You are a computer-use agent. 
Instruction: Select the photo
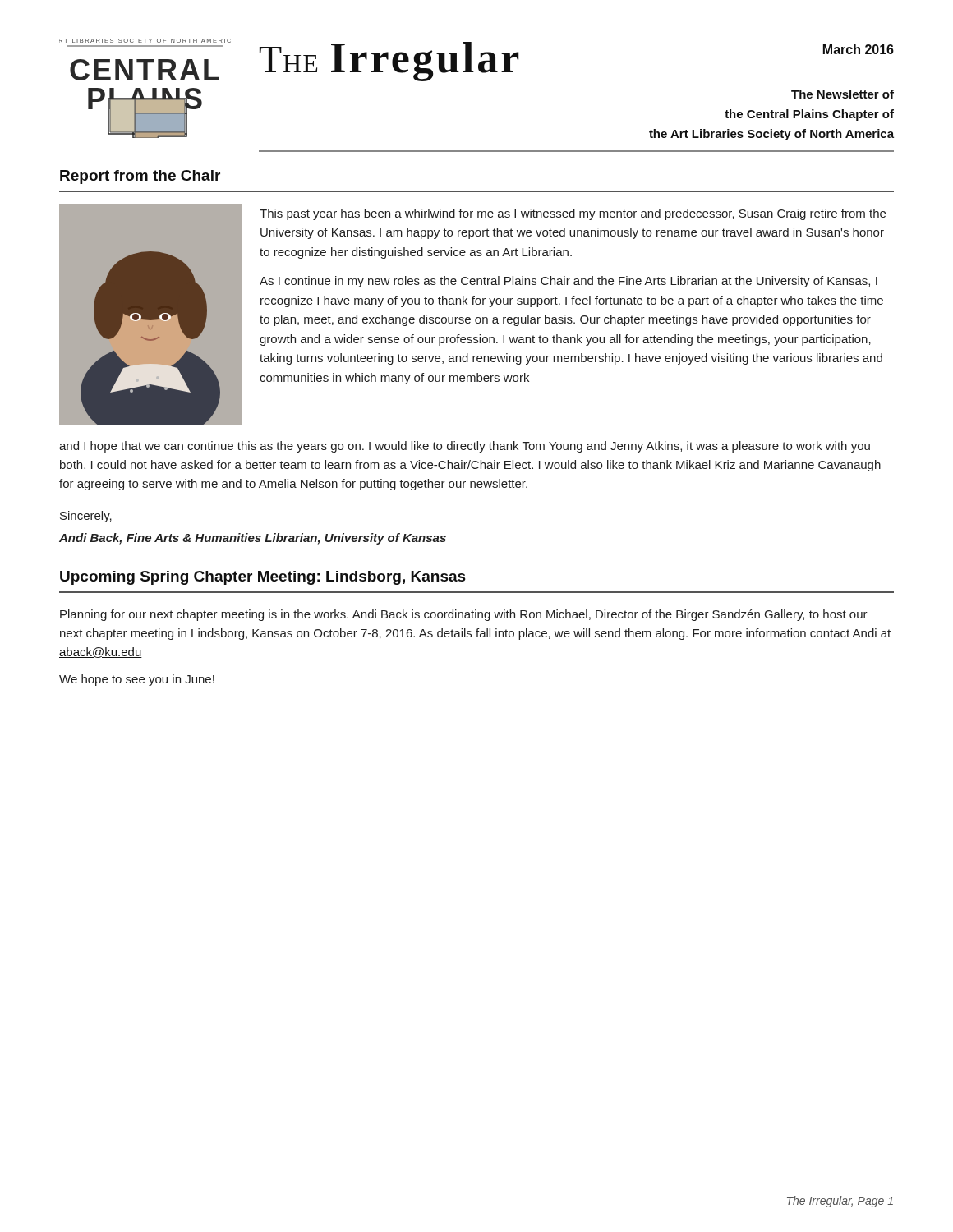150,316
